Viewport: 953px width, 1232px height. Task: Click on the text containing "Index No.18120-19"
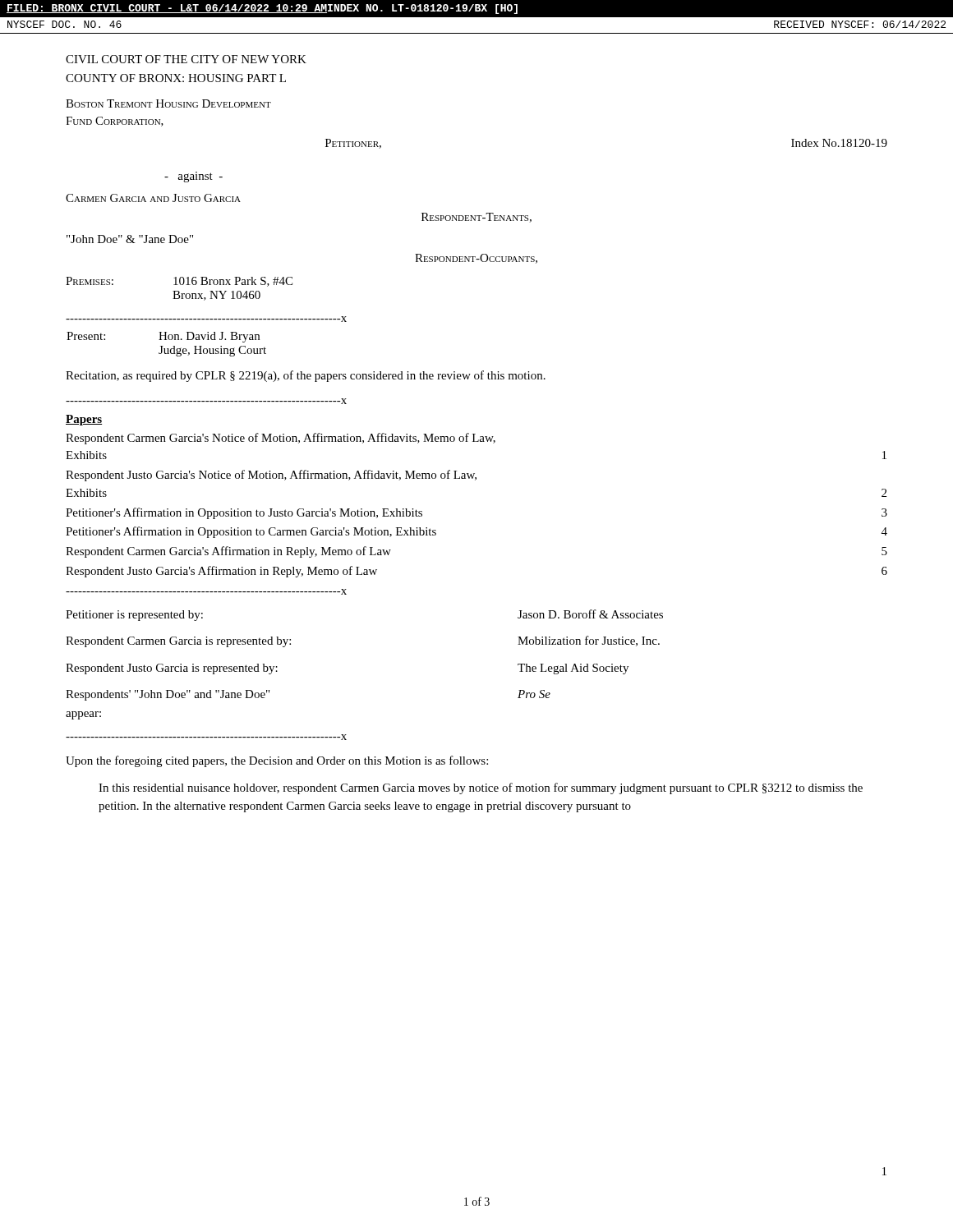pyautogui.click(x=839, y=143)
